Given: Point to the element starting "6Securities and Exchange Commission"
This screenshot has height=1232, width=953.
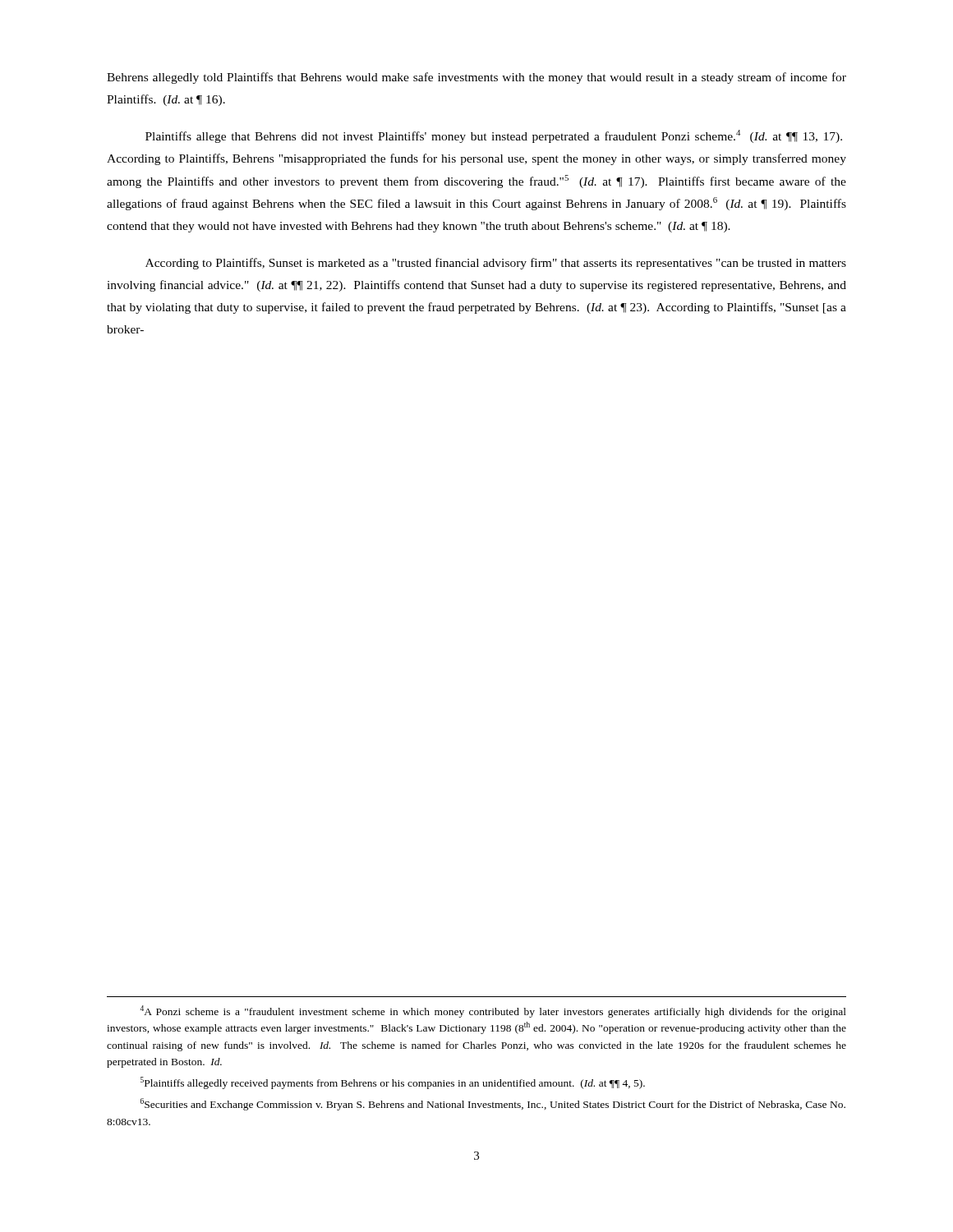Looking at the screenshot, I should (x=476, y=1112).
